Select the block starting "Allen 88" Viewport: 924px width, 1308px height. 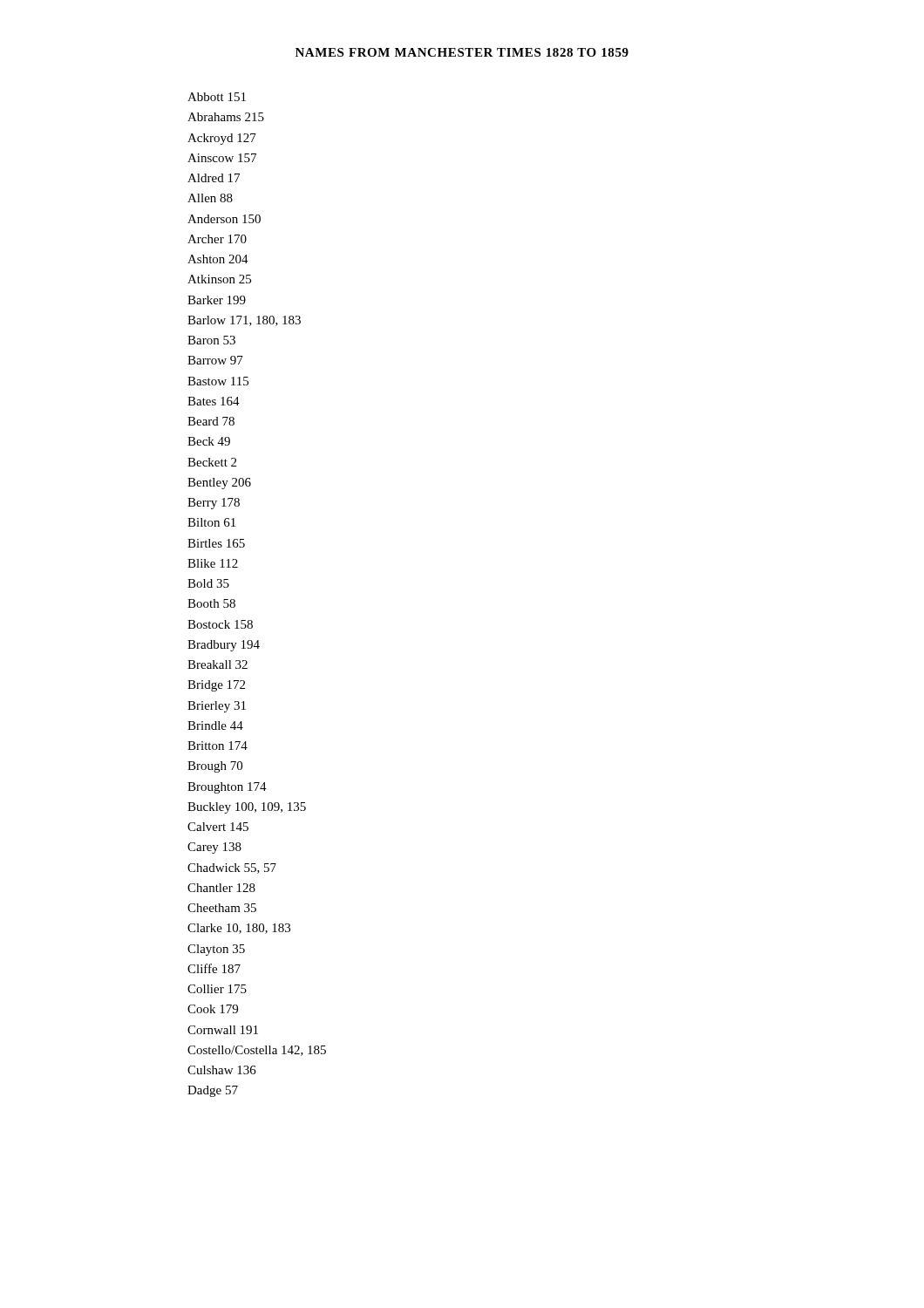(210, 198)
